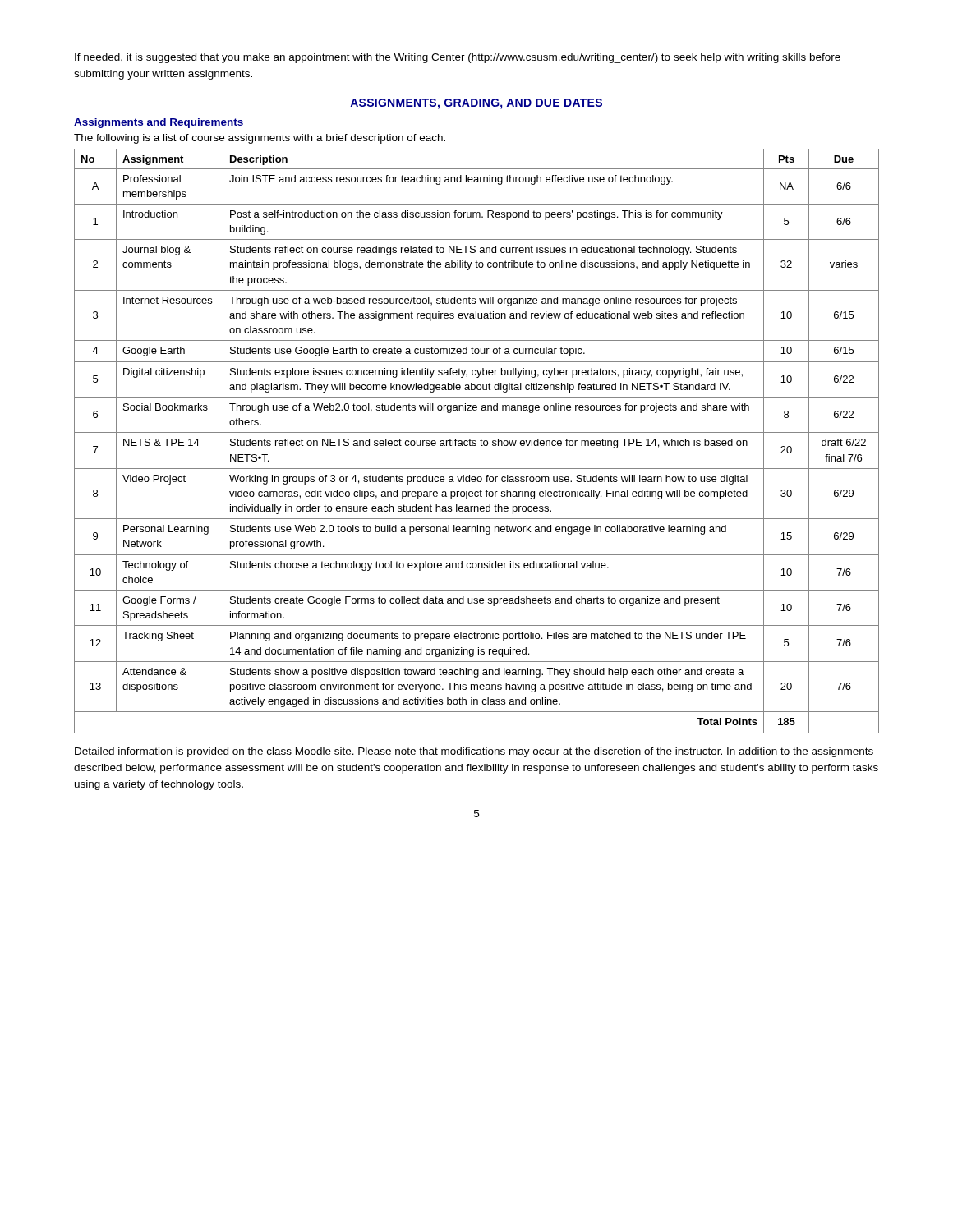The height and width of the screenshot is (1232, 953).
Task: Locate the block of text that opens with "Detailed information is provided on the class Moodle"
Action: 476,767
